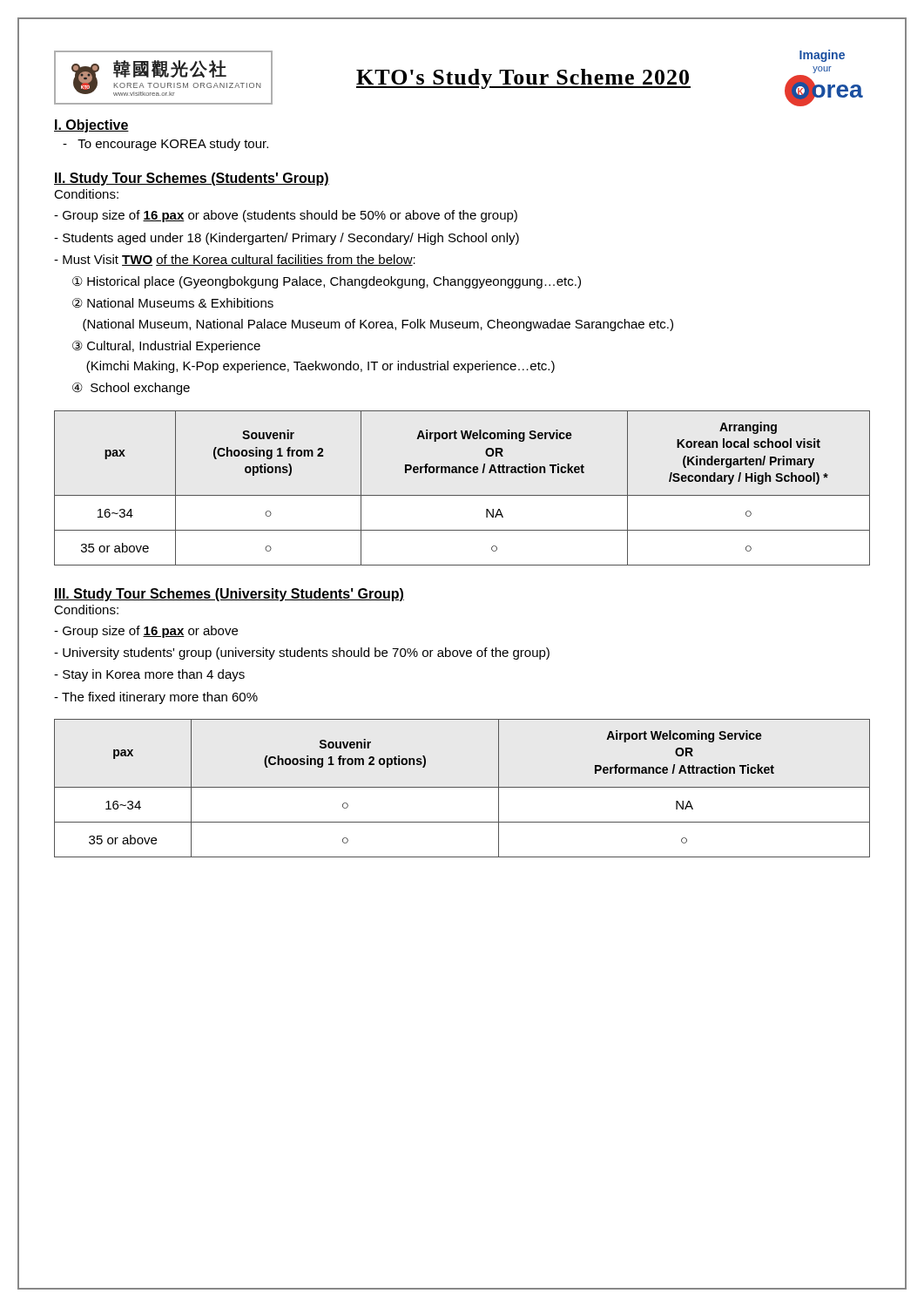Where is the passage that starts "University students' group (university students should"?
Screen dimensions: 1307x924
(x=302, y=652)
